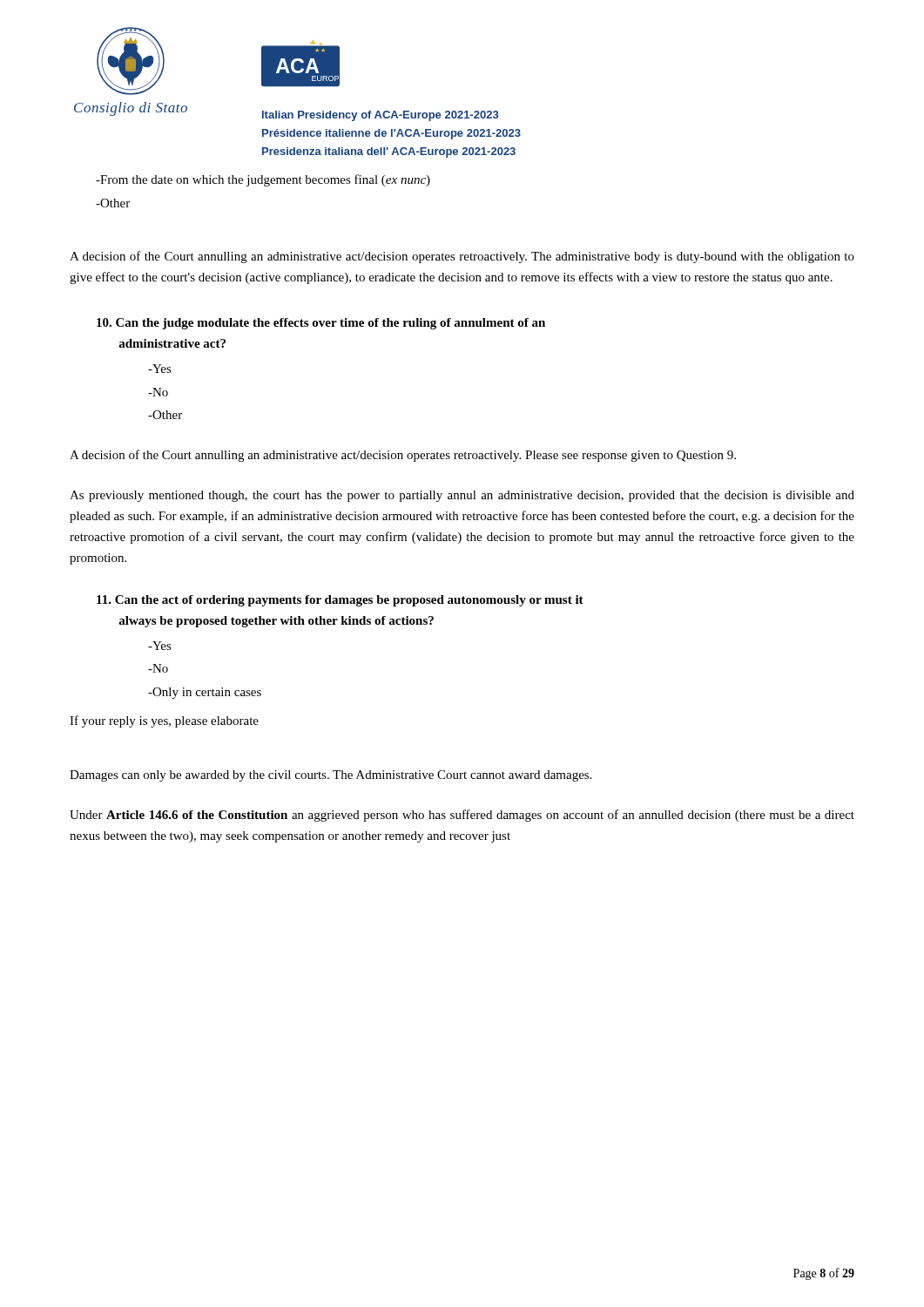Where is the passage that starts "Italian Presidency of ACA-Europe 2021-2023 Présidence italienne"?
Screen dimensions: 1307x924
391,133
